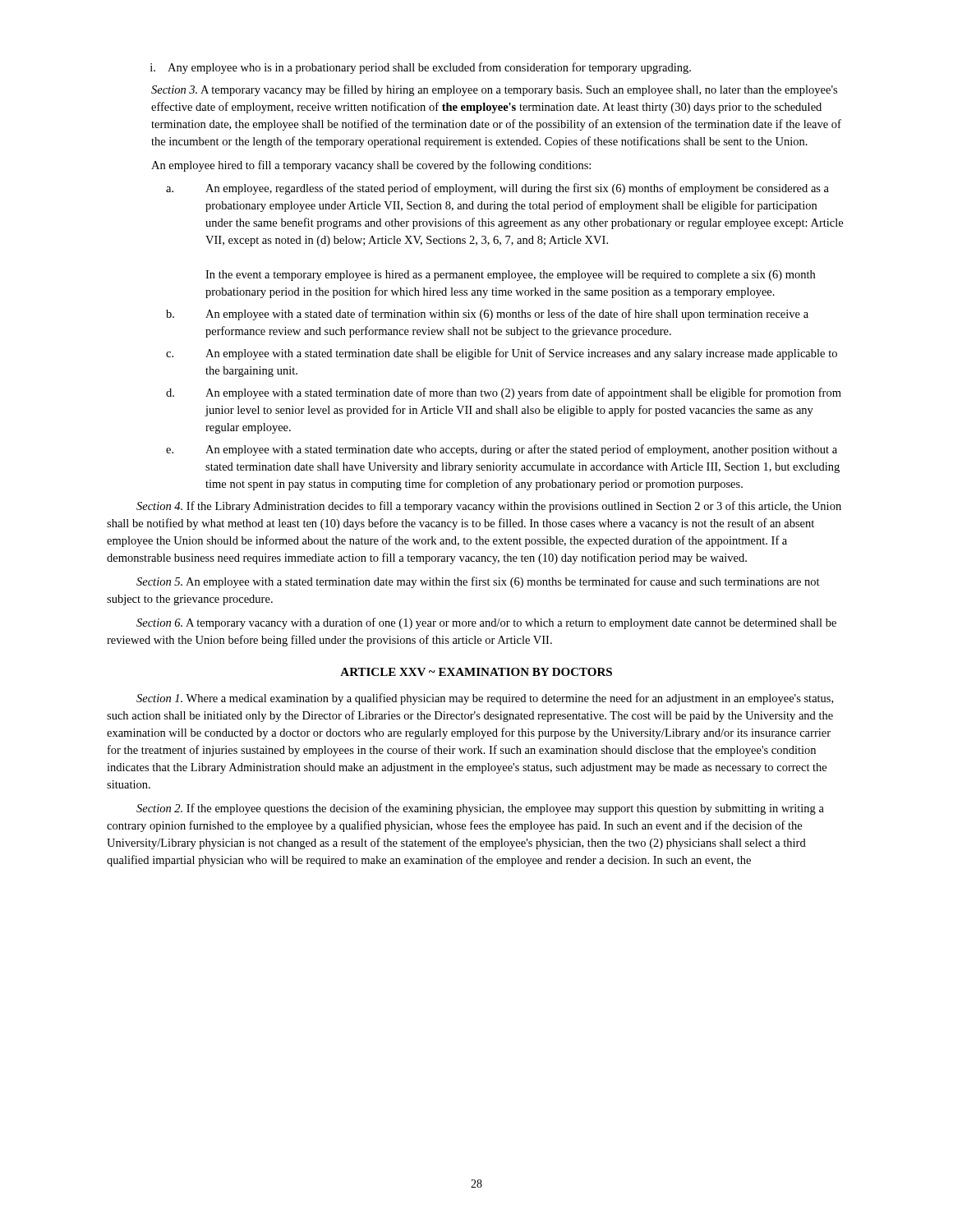The width and height of the screenshot is (953, 1232).
Task: Find the list item that reads "a. An employee, regardless of the stated"
Action: (x=506, y=240)
